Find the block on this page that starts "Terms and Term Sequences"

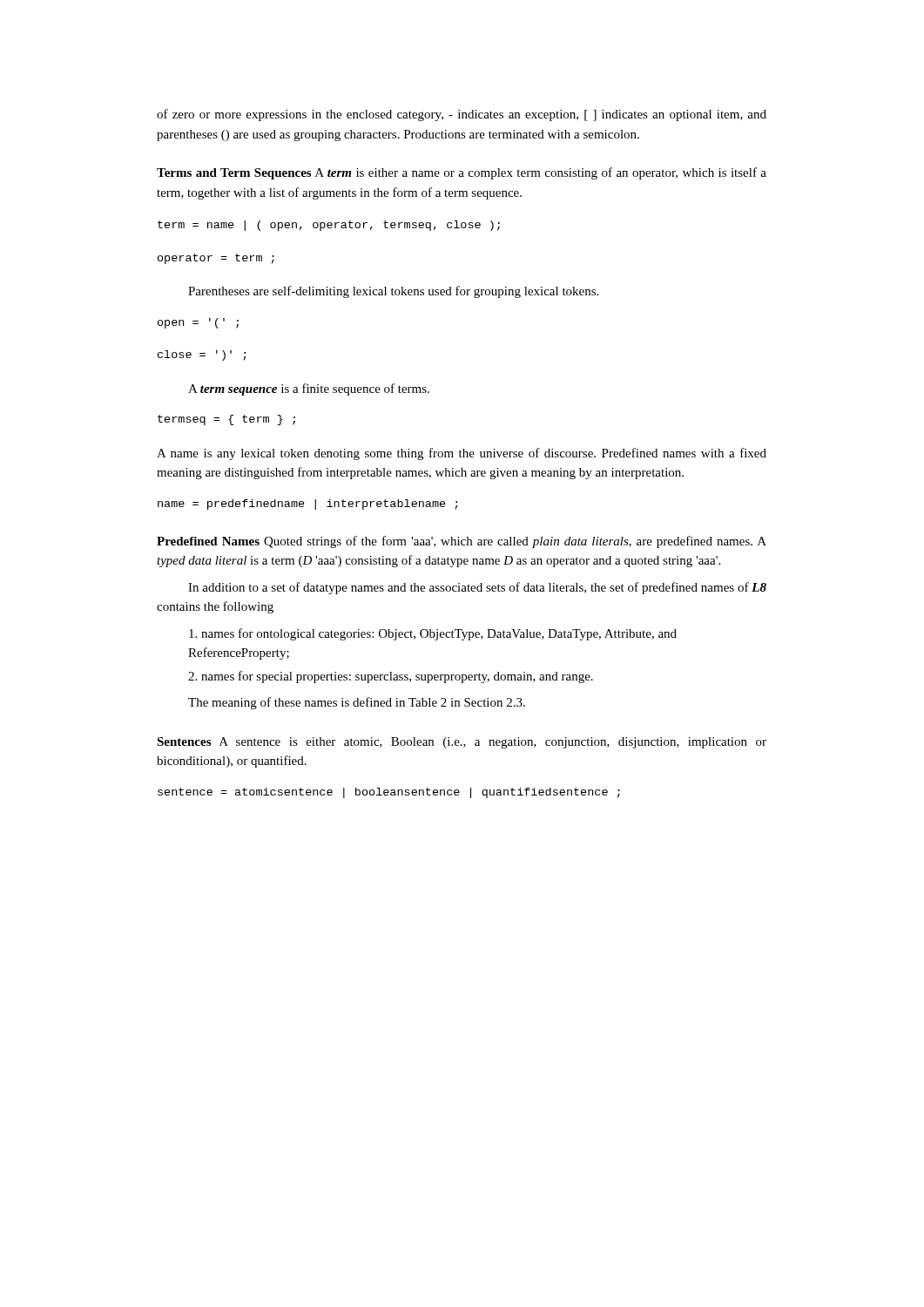pos(462,182)
